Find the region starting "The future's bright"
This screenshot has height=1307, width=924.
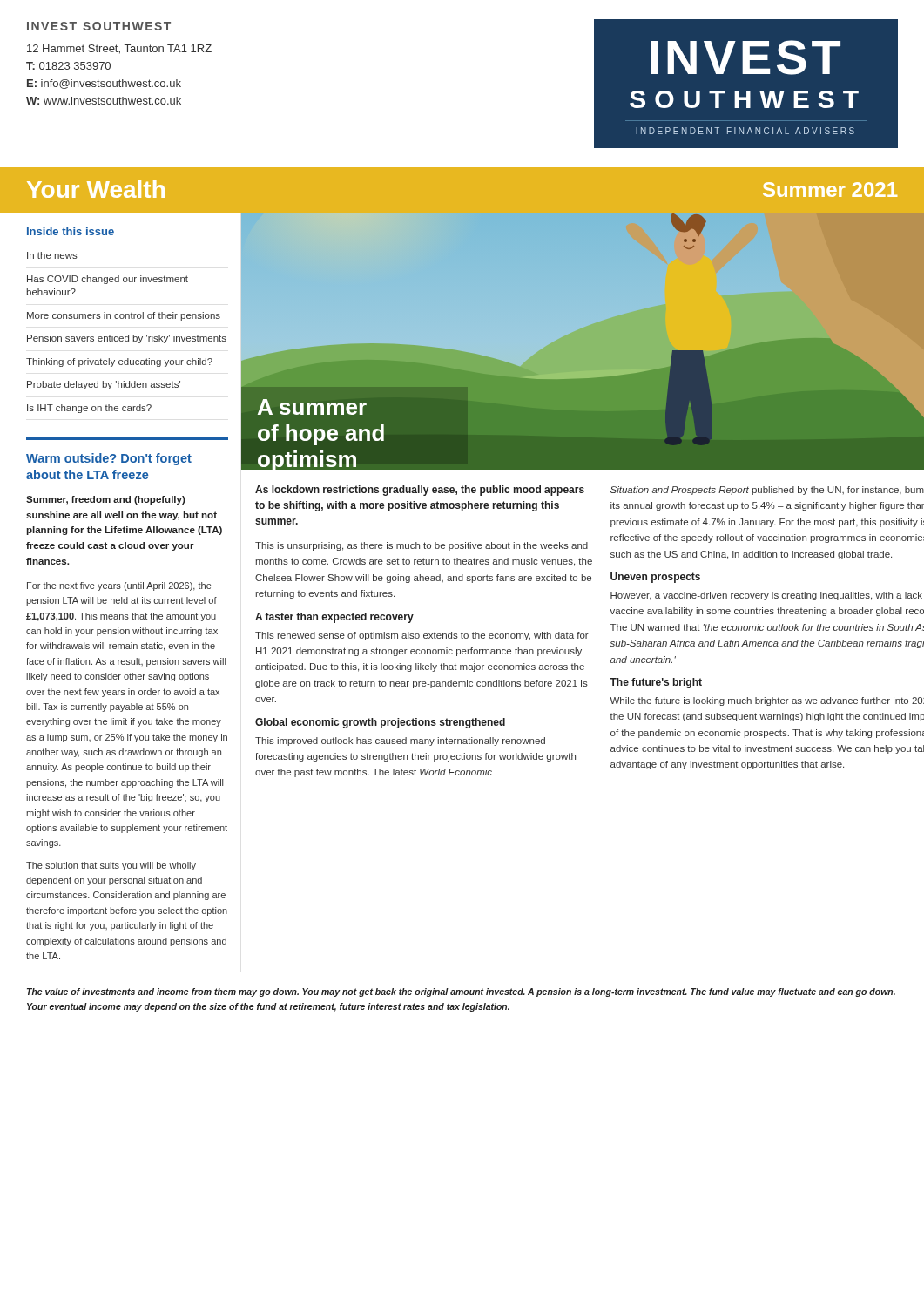(656, 682)
